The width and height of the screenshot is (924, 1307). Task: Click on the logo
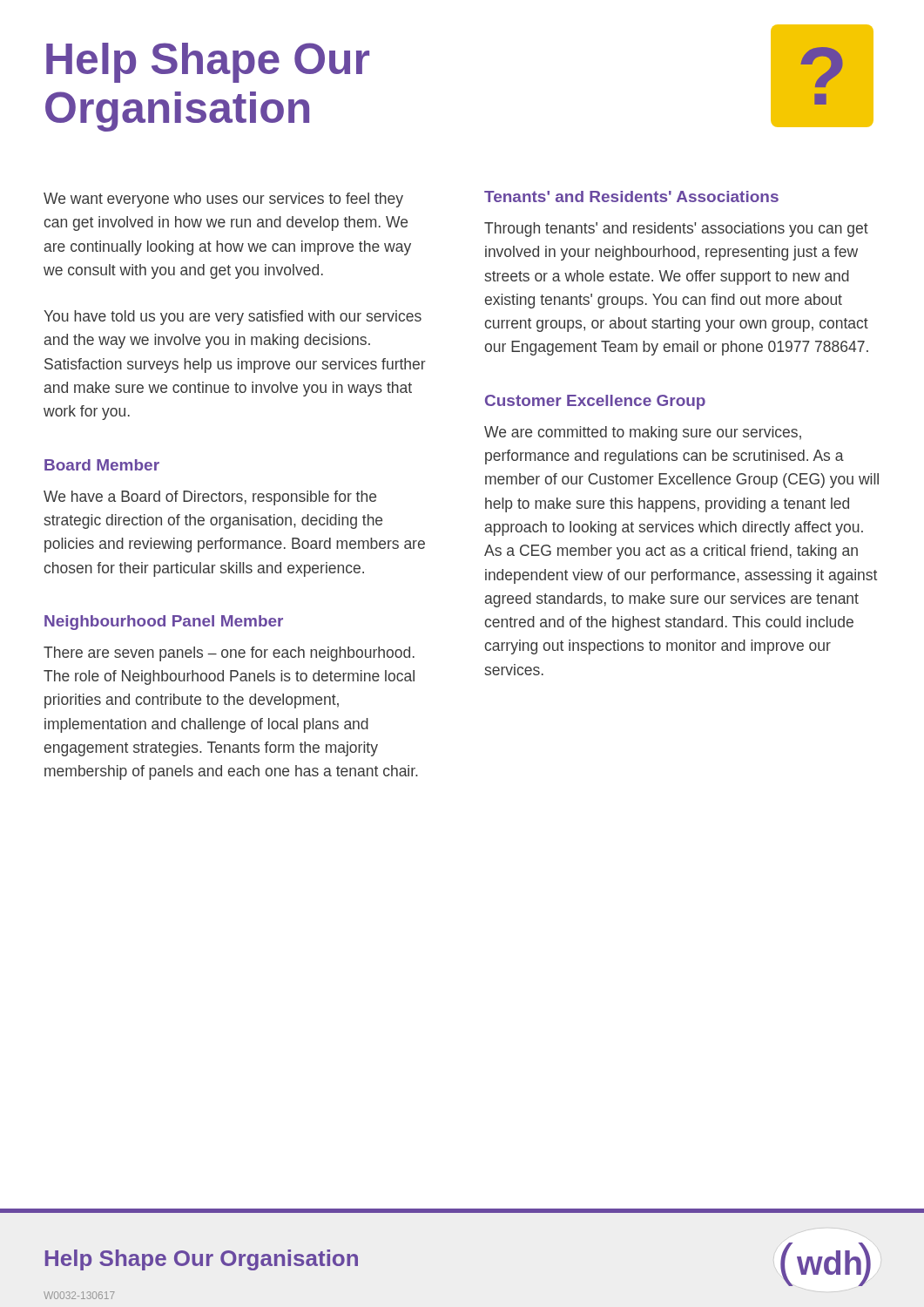coord(827,1260)
